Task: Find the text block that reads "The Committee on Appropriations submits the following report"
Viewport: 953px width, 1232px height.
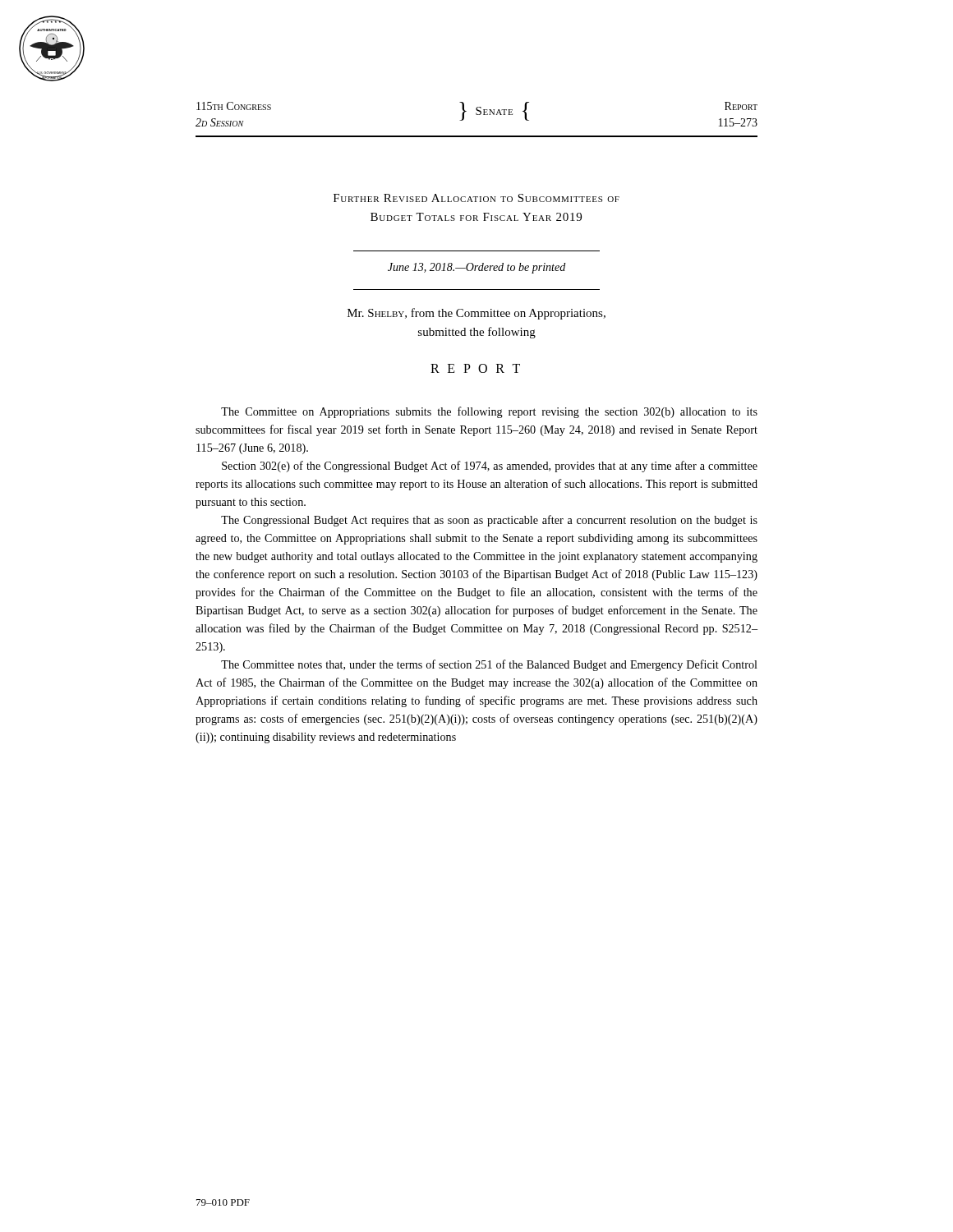Action: (476, 574)
